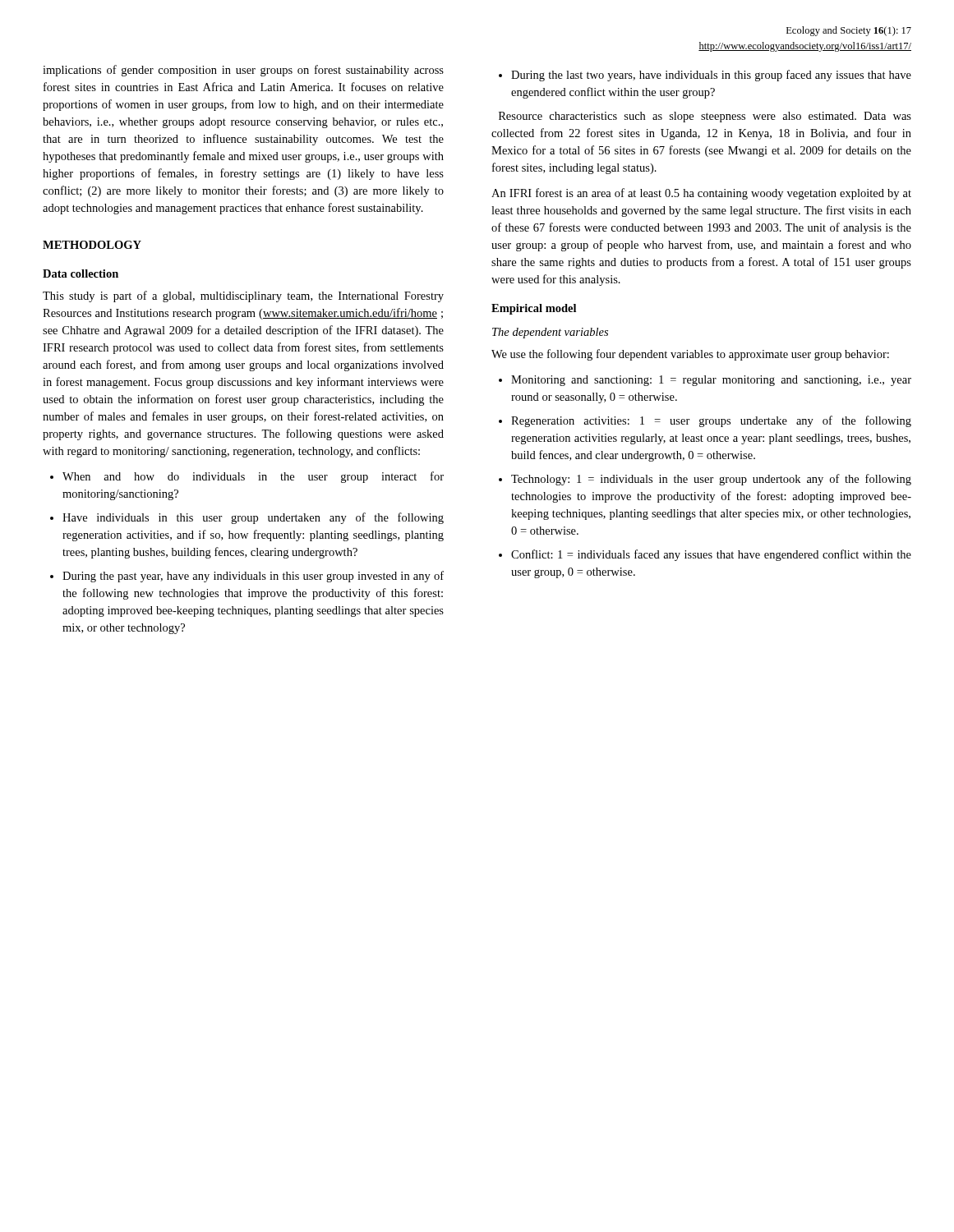
Task: Point to the element starting "Monitoring and sanctioning:"
Action: pyautogui.click(x=701, y=389)
